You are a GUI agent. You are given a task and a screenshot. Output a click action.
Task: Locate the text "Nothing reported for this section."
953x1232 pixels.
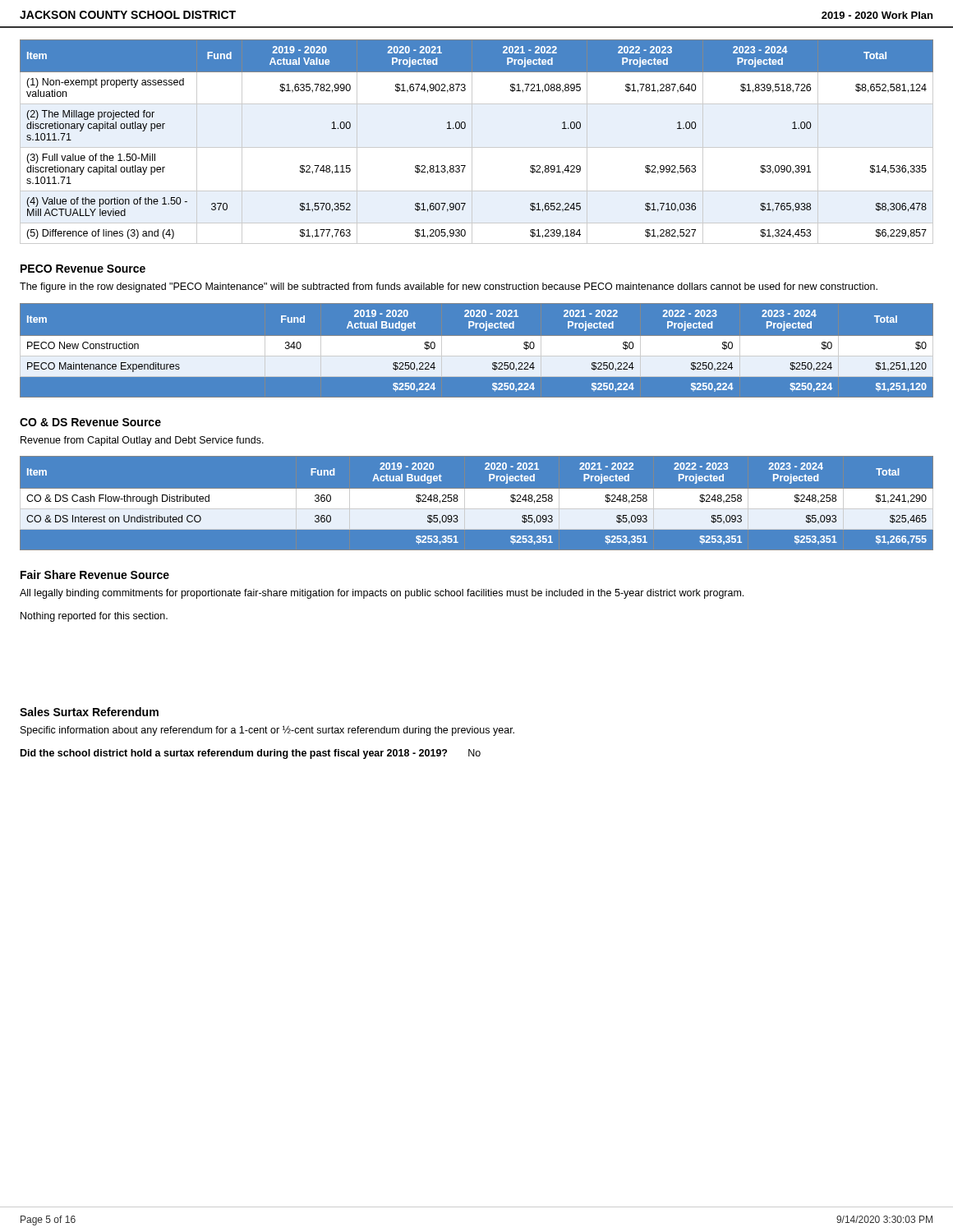(x=94, y=616)
